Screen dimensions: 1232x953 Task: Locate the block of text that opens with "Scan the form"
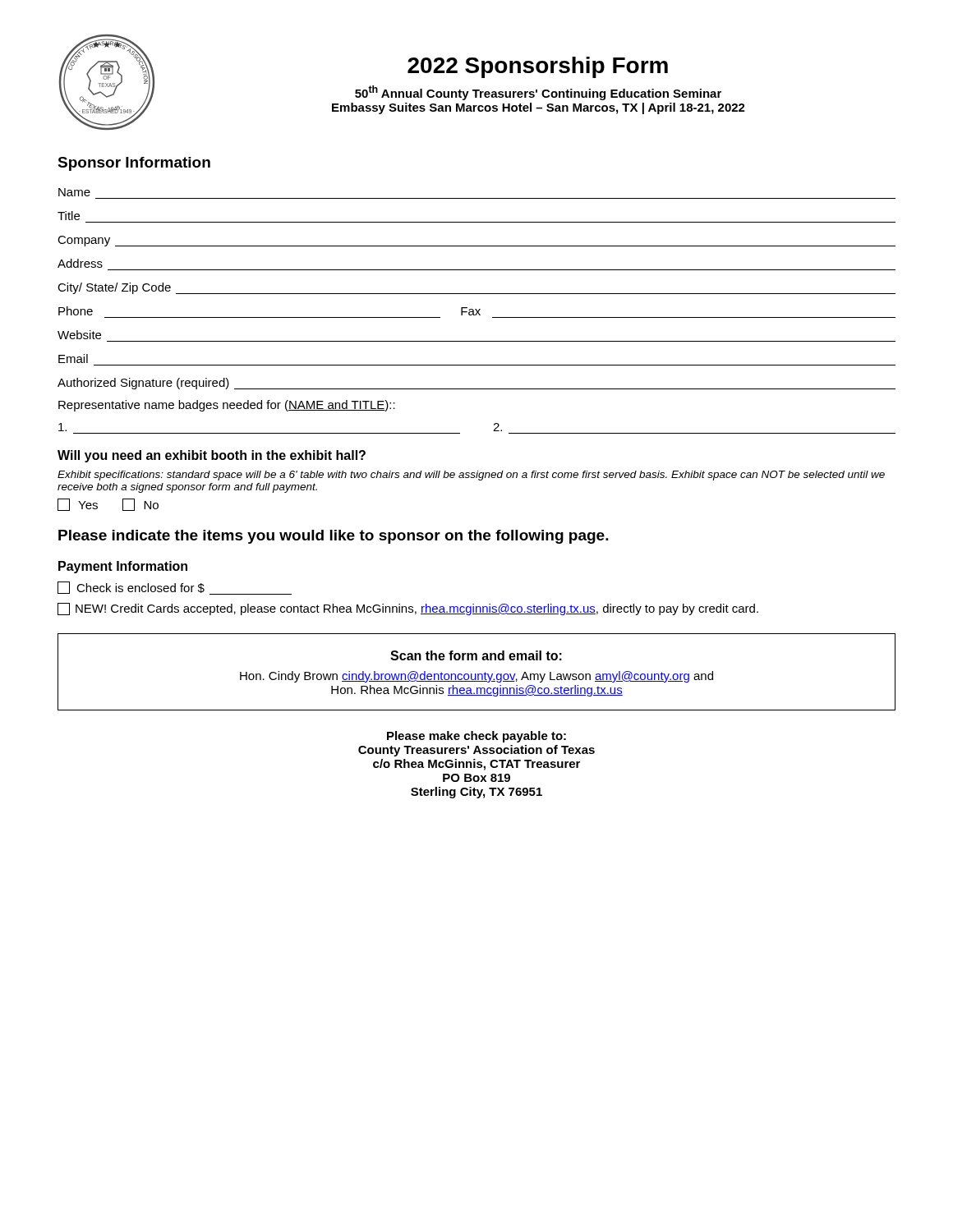(x=476, y=673)
